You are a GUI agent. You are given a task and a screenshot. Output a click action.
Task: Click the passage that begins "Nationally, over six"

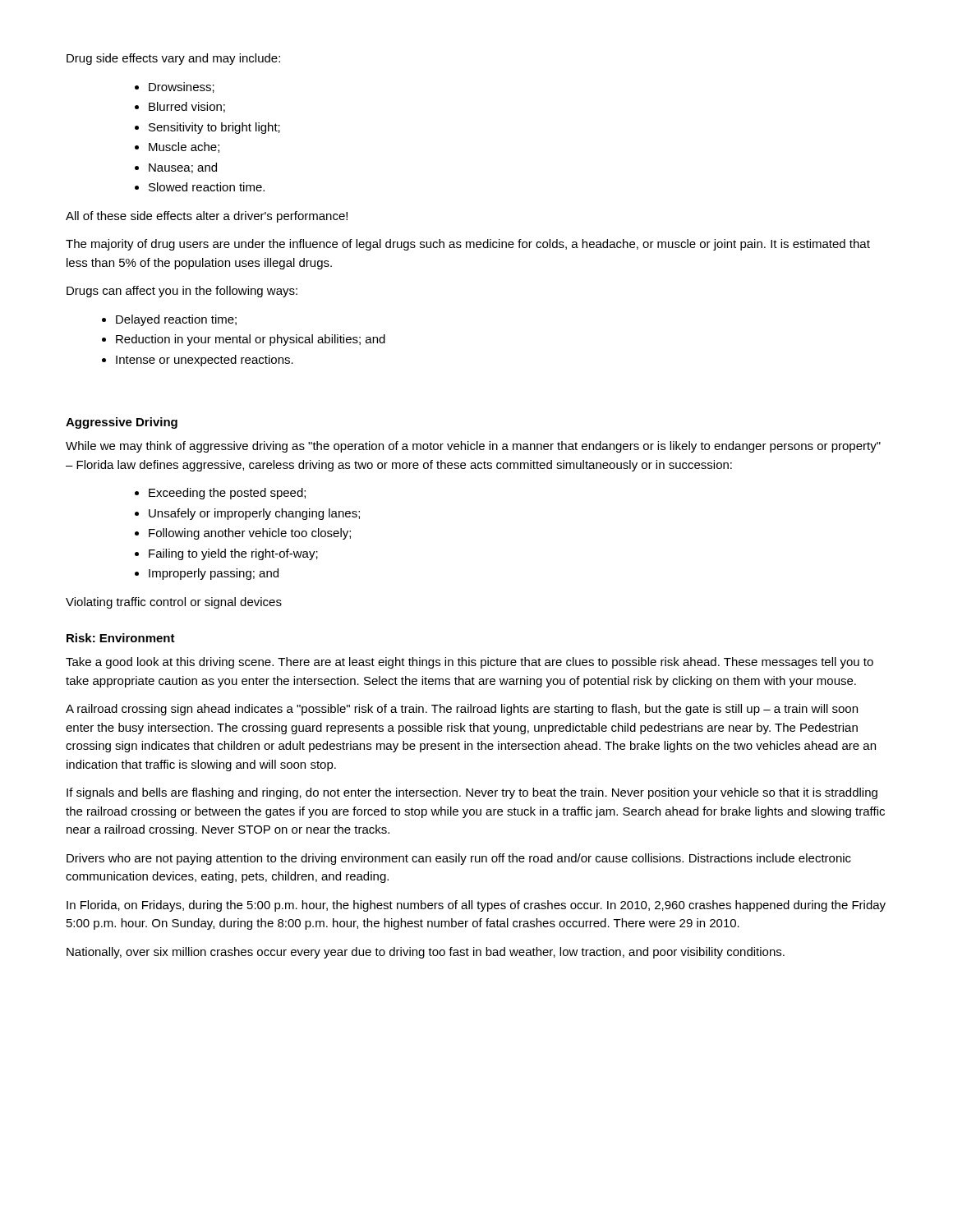(x=426, y=951)
